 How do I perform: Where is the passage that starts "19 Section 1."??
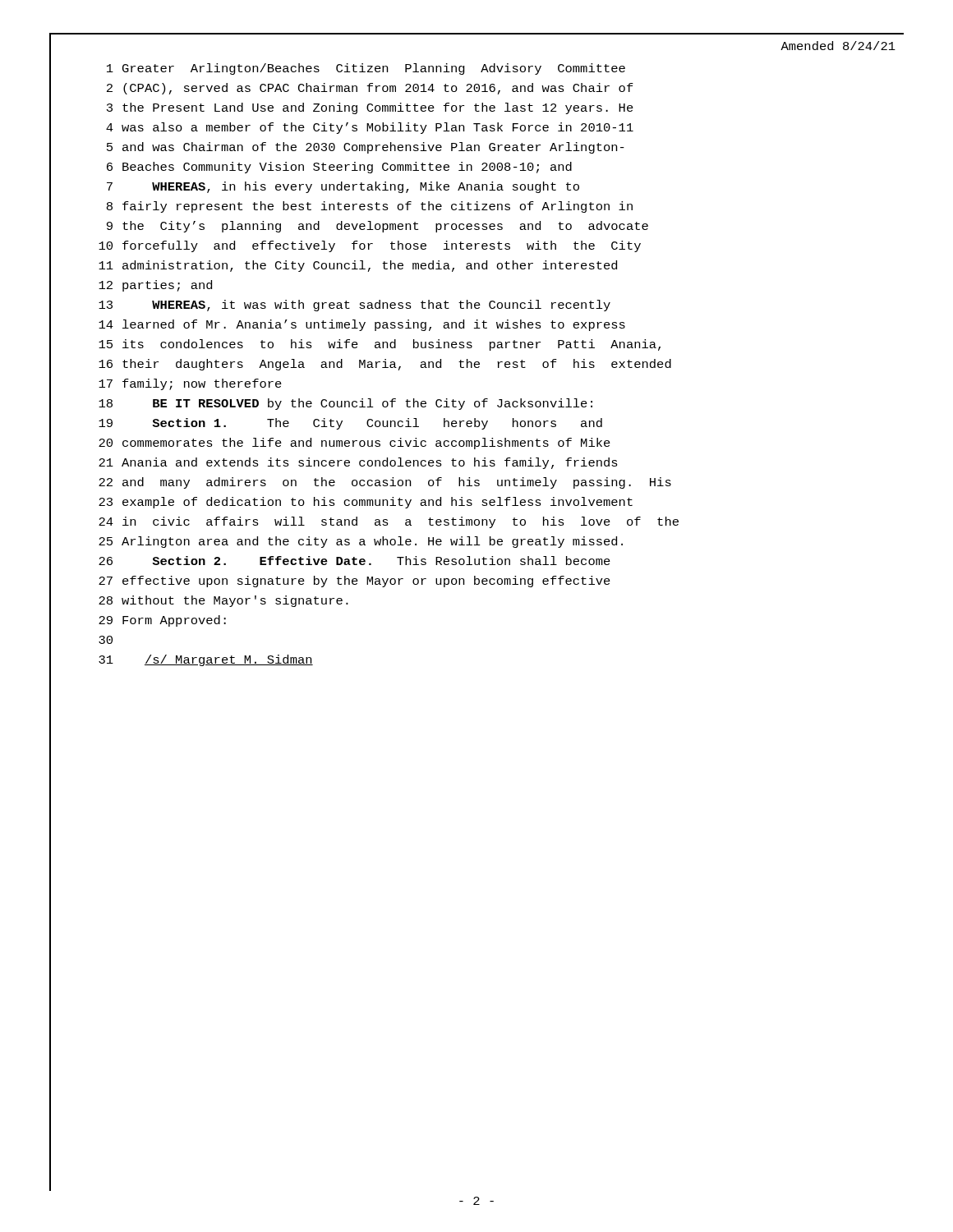[x=489, y=483]
